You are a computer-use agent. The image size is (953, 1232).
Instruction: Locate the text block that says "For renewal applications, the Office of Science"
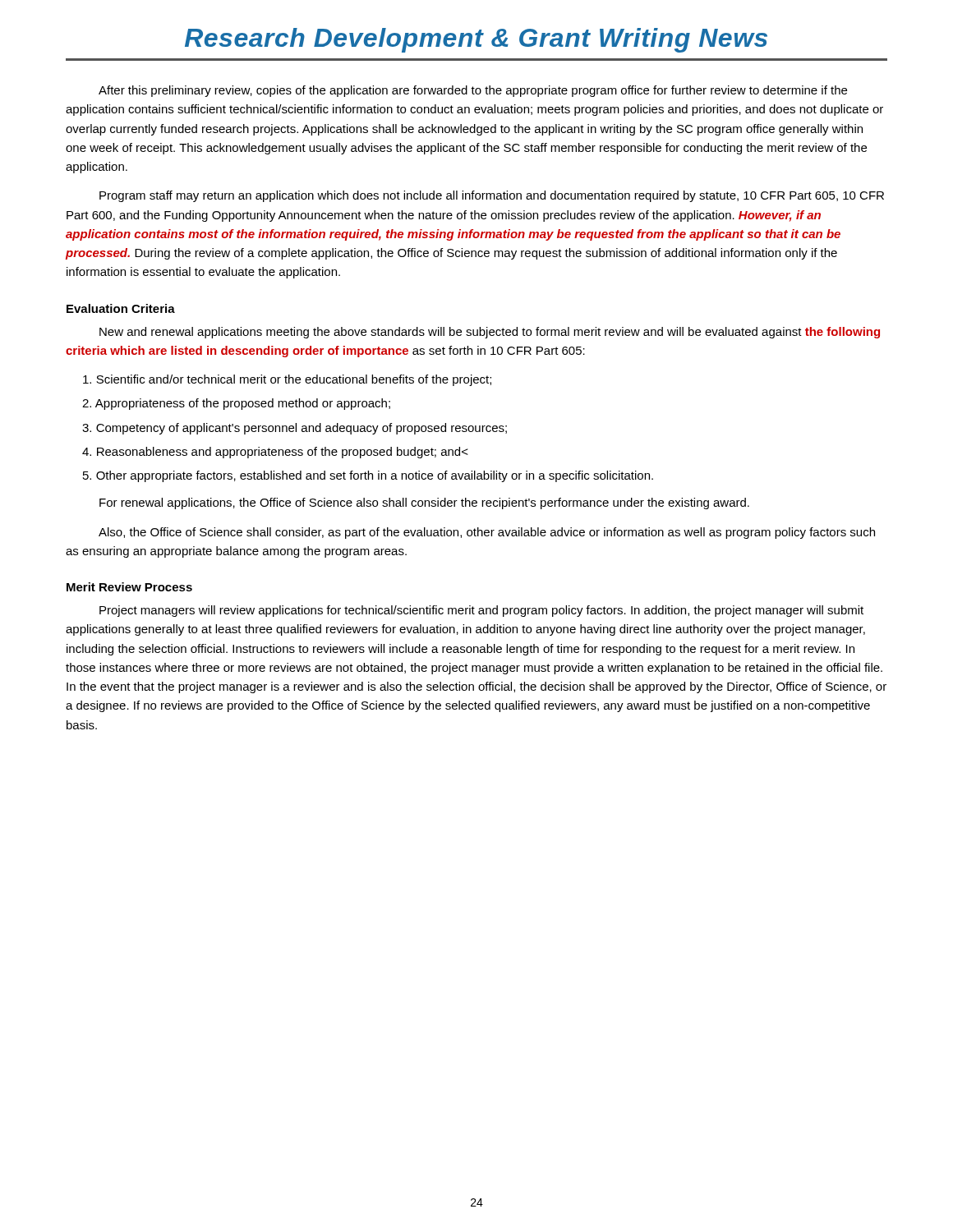[476, 503]
